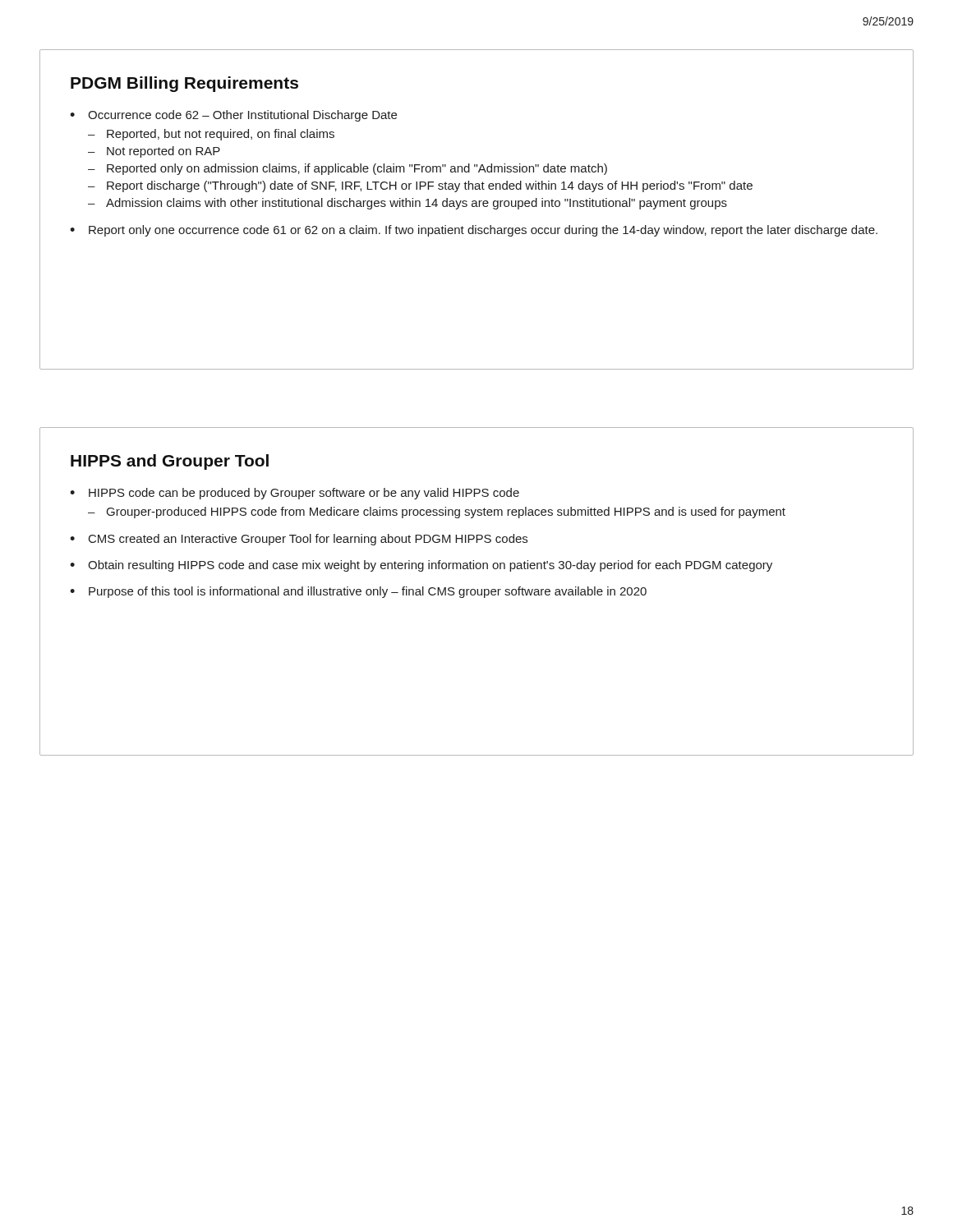Select the list item that says "– Reported, but not required, on final"
The width and height of the screenshot is (953, 1232).
point(211,135)
